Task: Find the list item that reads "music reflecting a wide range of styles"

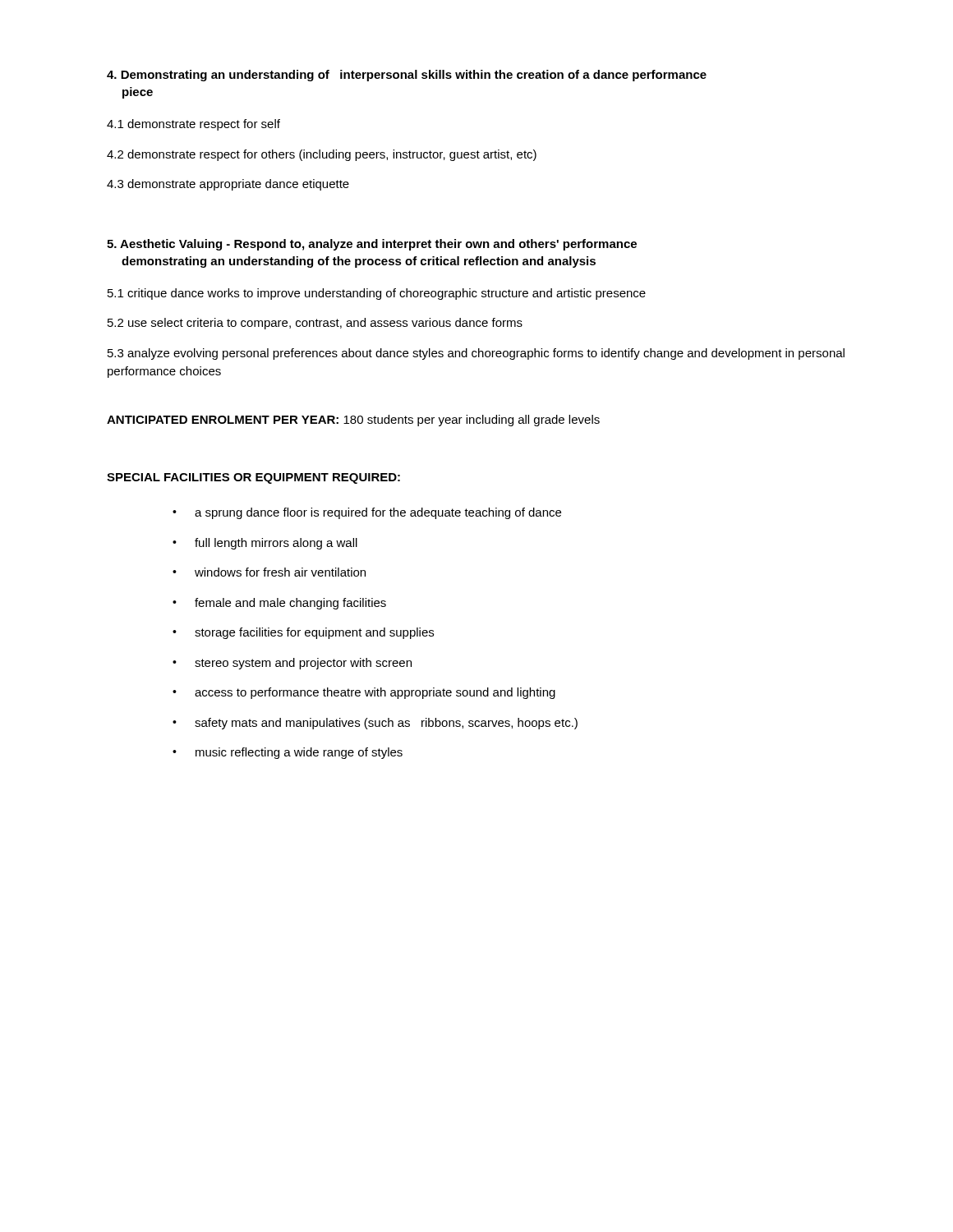Action: [x=299, y=752]
